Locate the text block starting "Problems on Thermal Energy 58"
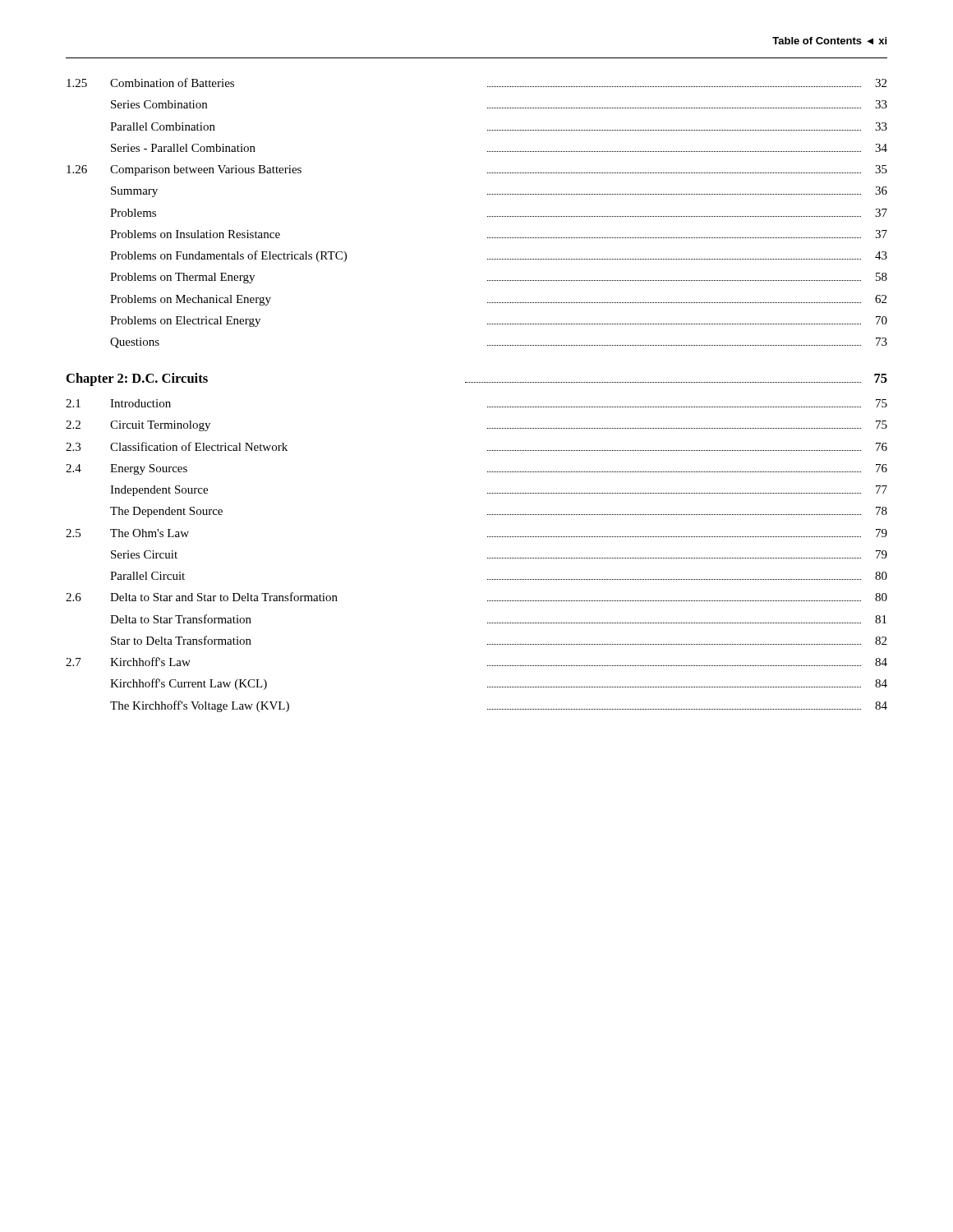 pyautogui.click(x=499, y=277)
